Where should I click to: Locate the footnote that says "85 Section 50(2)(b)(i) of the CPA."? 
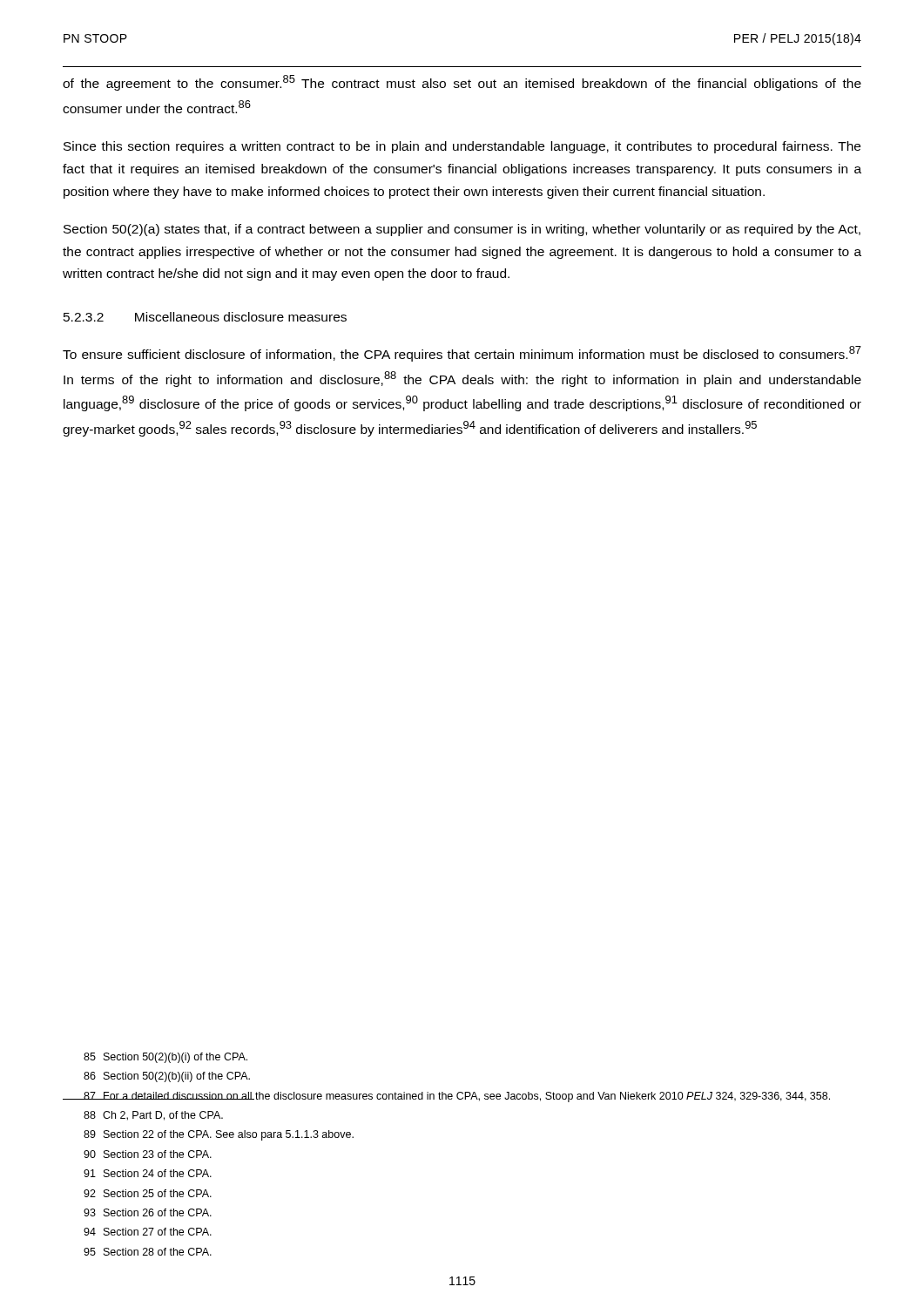pos(165,1058)
